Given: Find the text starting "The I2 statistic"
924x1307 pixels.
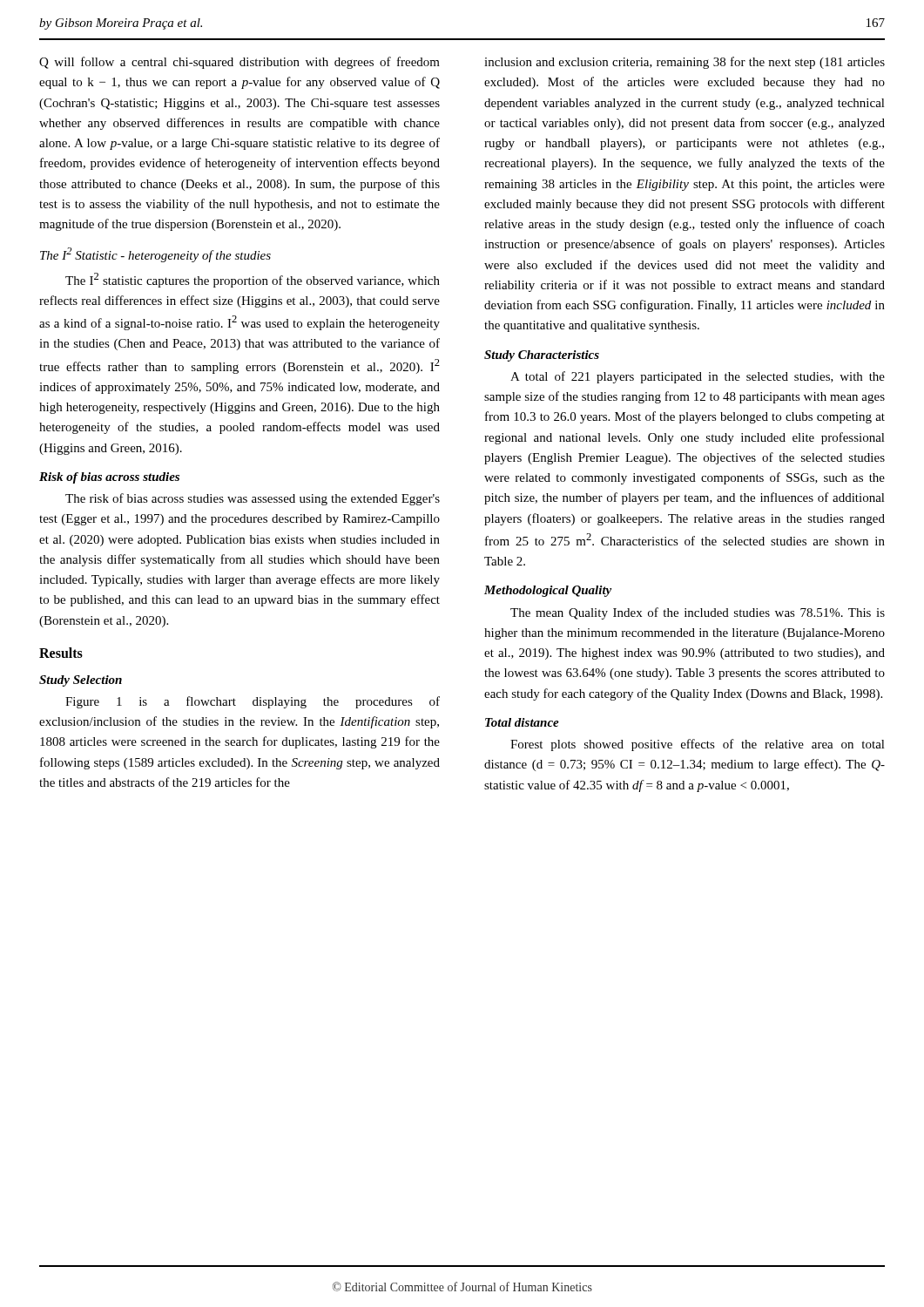Looking at the screenshot, I should (240, 363).
